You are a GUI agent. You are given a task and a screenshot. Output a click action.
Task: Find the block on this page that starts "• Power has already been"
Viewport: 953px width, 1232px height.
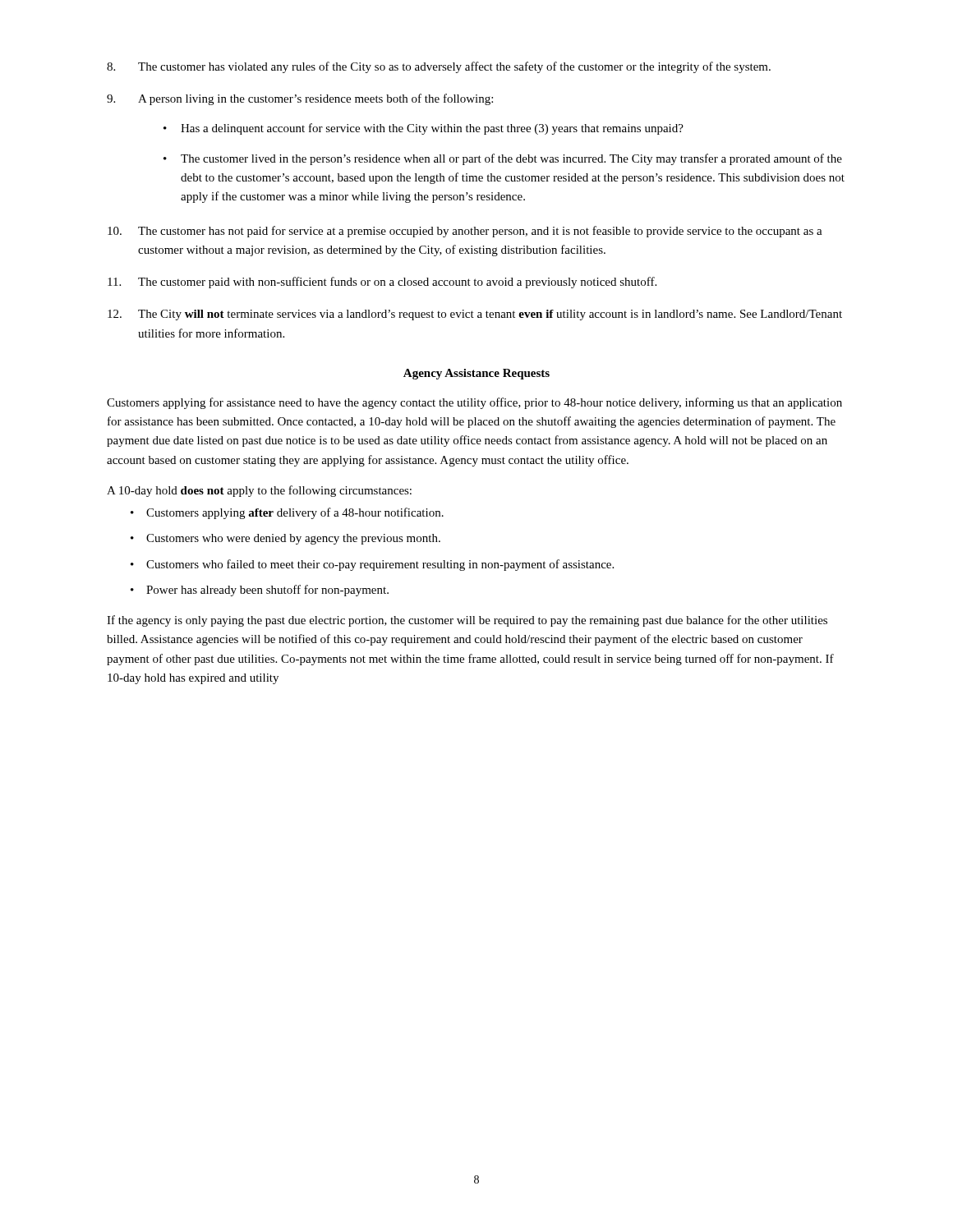click(x=260, y=590)
